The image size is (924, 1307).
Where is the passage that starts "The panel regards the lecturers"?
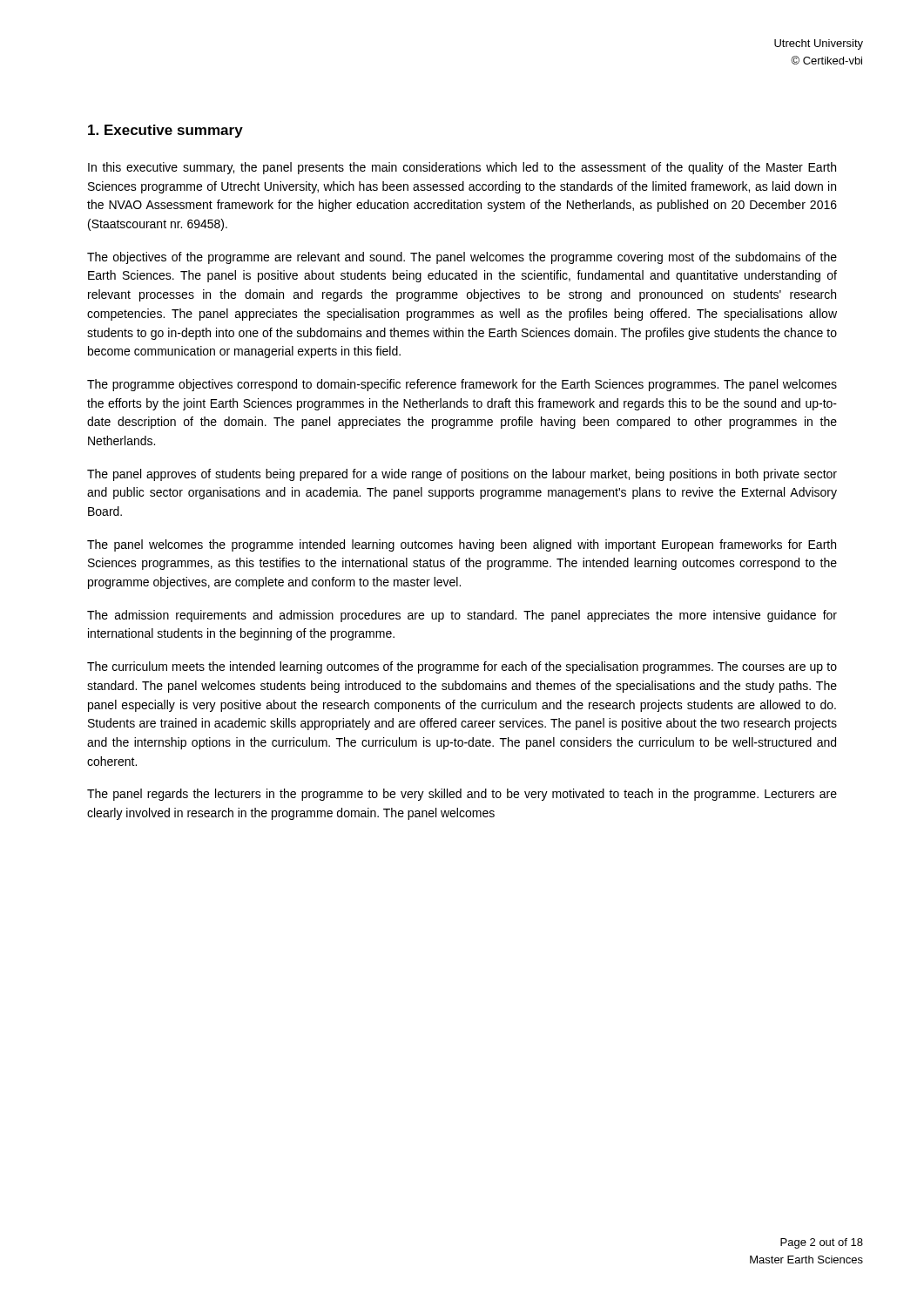click(x=462, y=803)
